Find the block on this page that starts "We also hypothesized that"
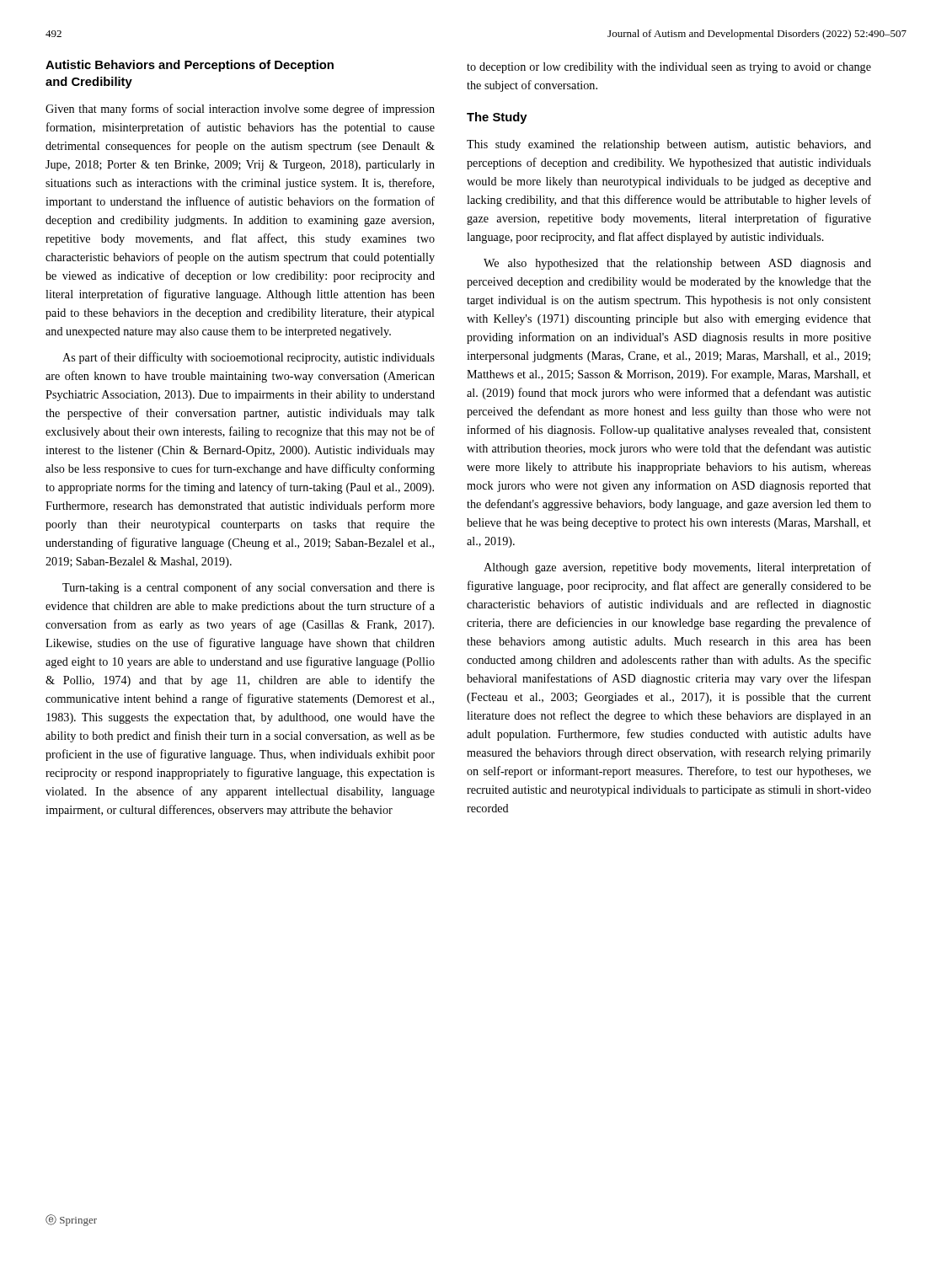 [x=669, y=402]
